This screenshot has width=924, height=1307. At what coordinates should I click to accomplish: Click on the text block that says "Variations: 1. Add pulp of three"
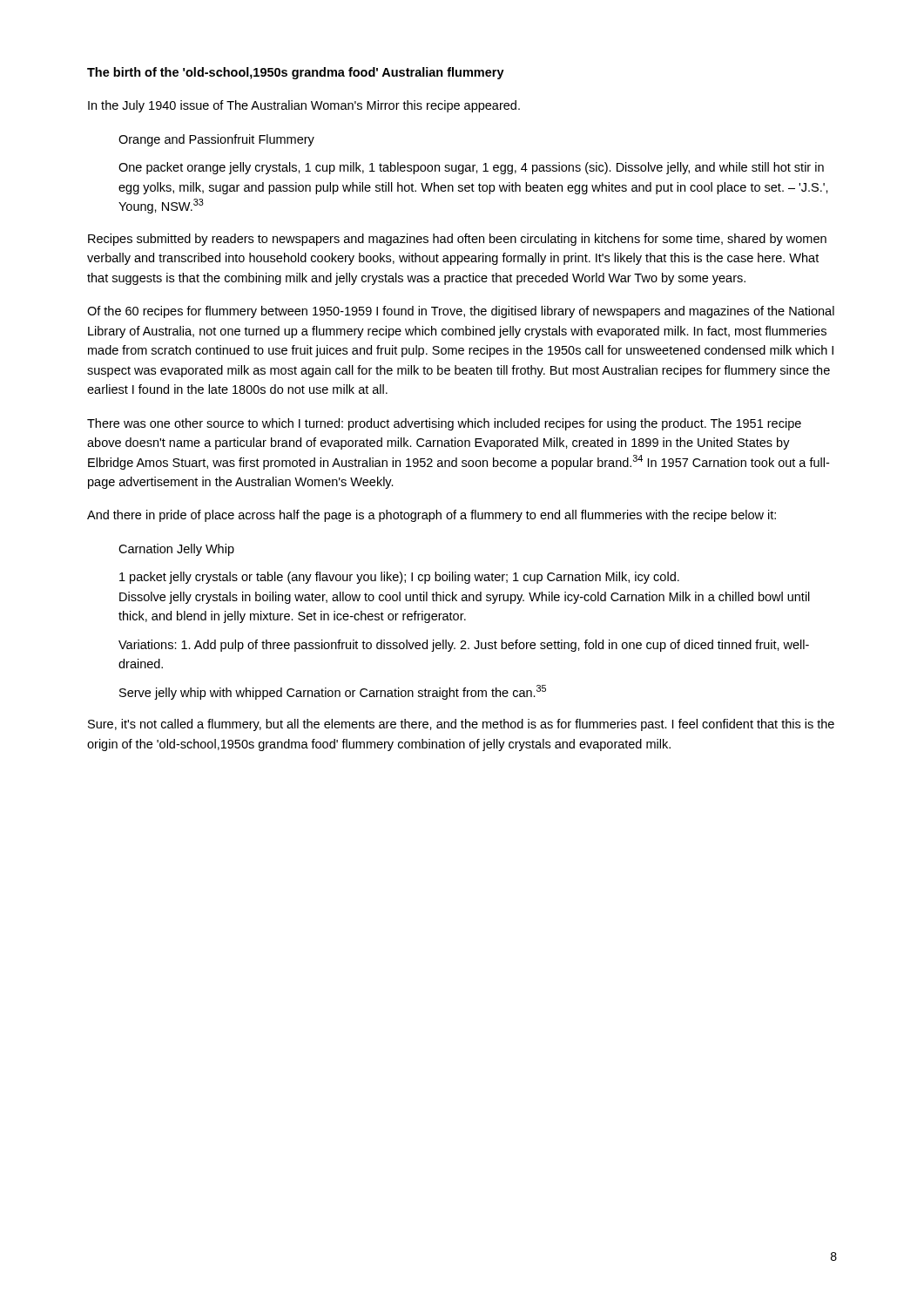[464, 654]
